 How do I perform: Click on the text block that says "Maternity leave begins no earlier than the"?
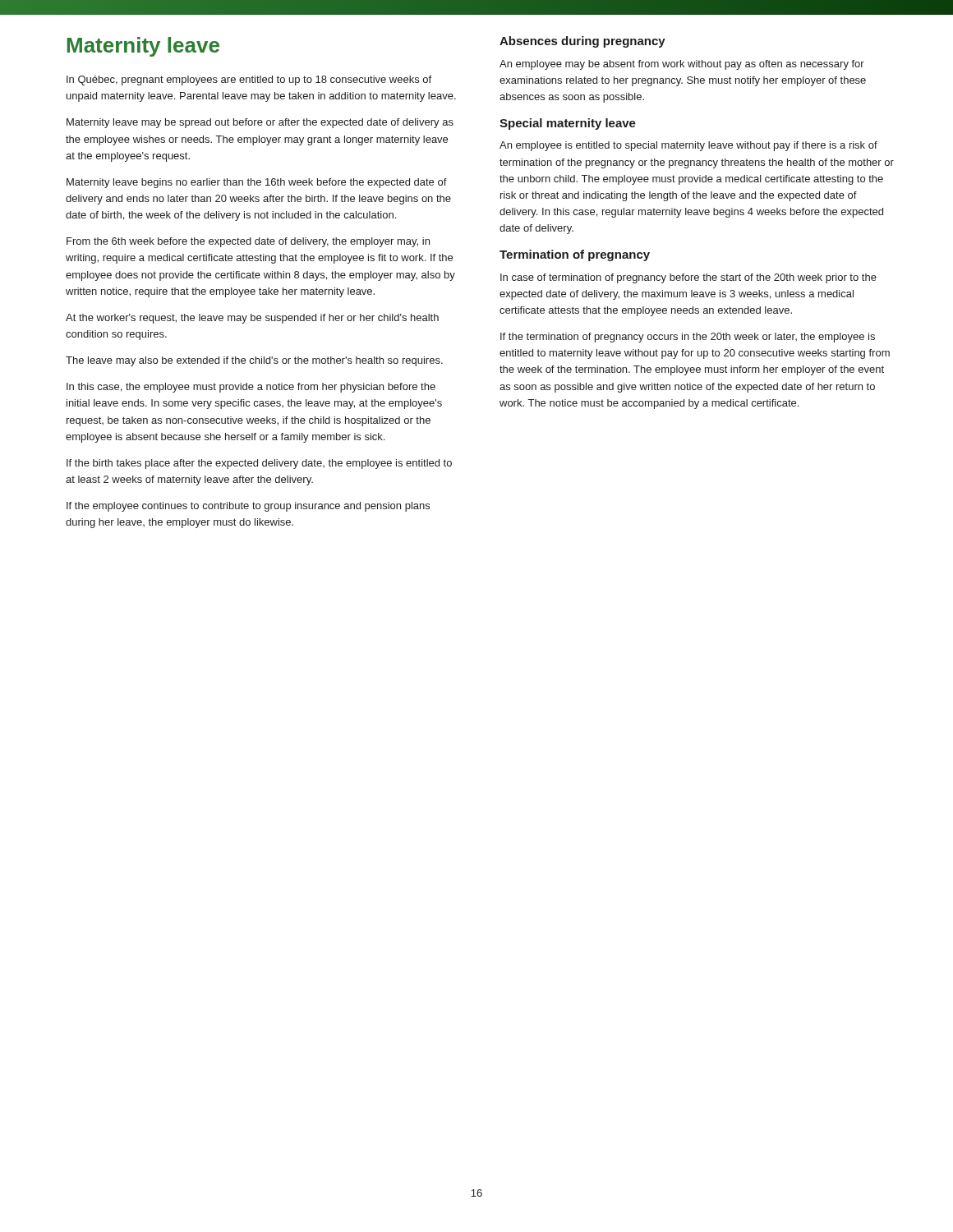coord(263,199)
